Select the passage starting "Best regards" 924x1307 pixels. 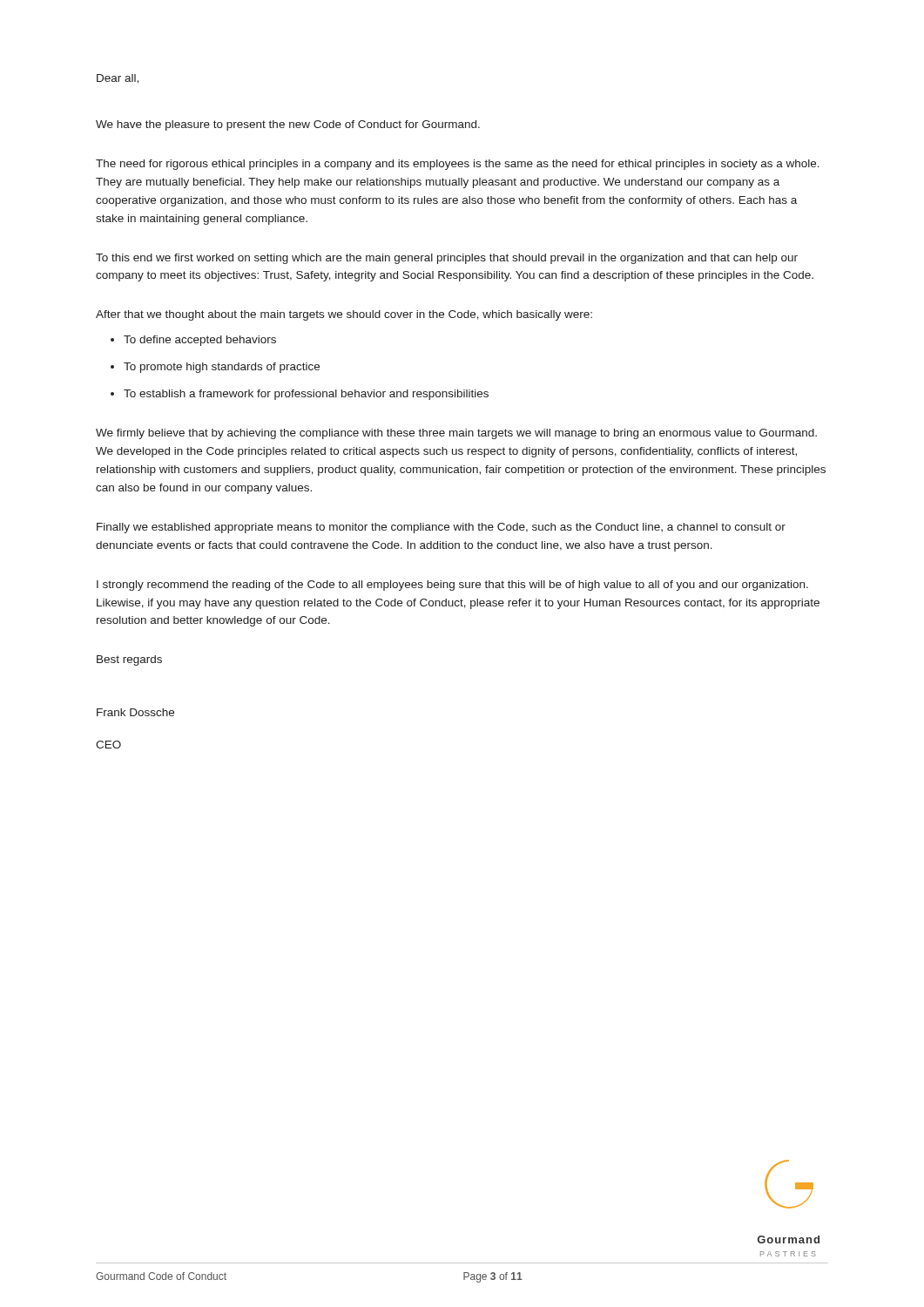tap(129, 660)
